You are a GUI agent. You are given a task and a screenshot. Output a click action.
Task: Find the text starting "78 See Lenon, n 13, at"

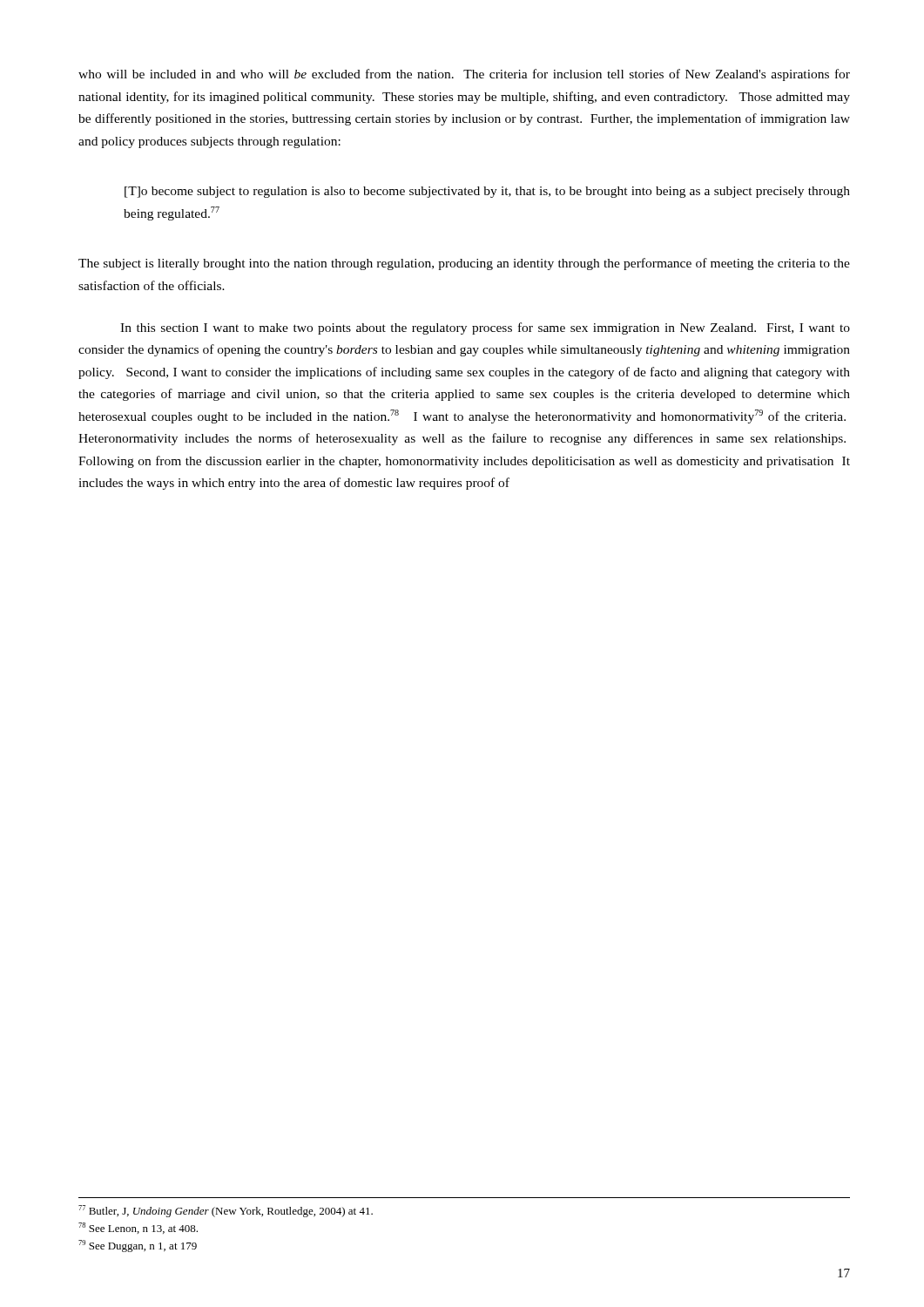point(139,1227)
